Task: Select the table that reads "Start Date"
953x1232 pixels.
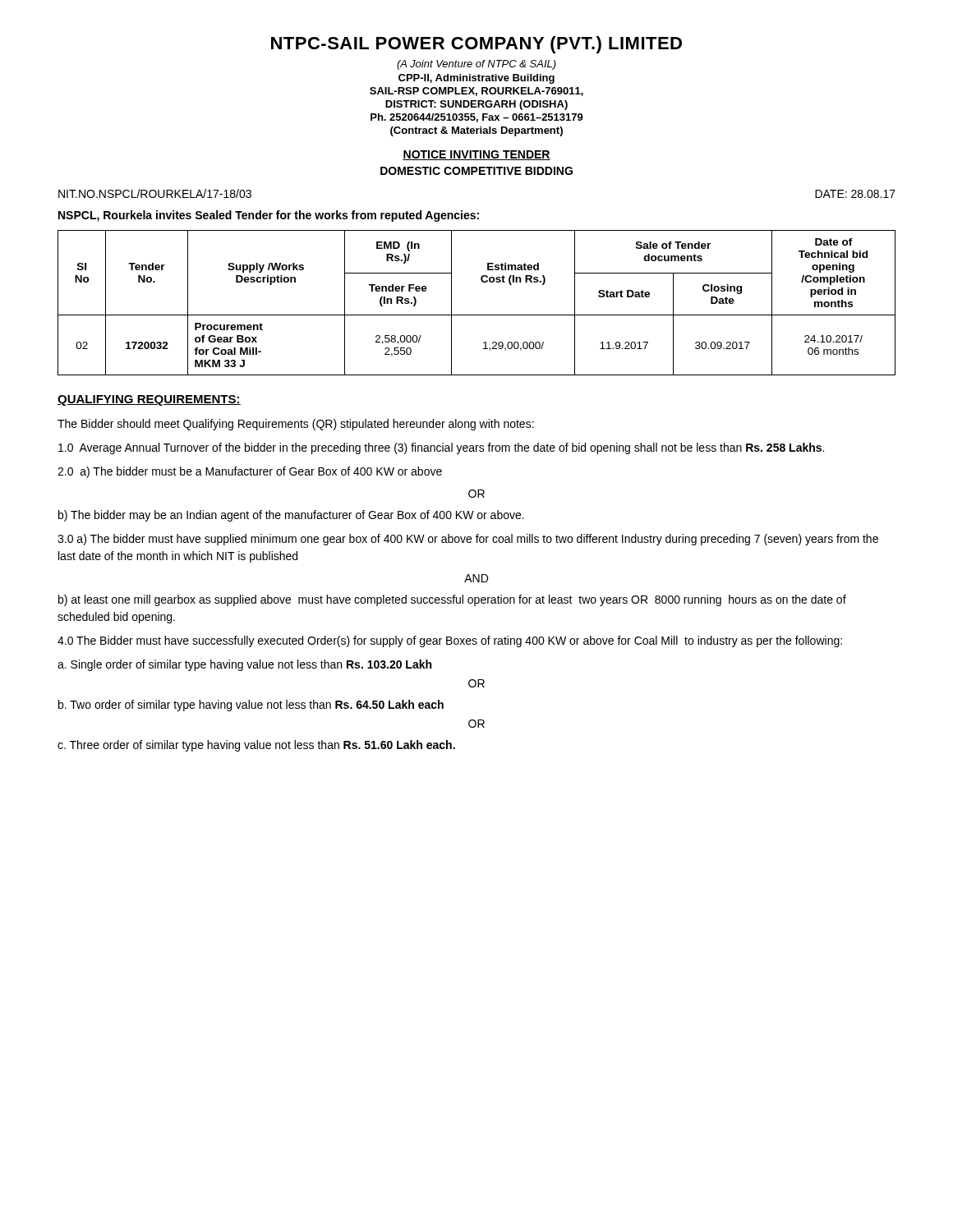Action: click(476, 303)
